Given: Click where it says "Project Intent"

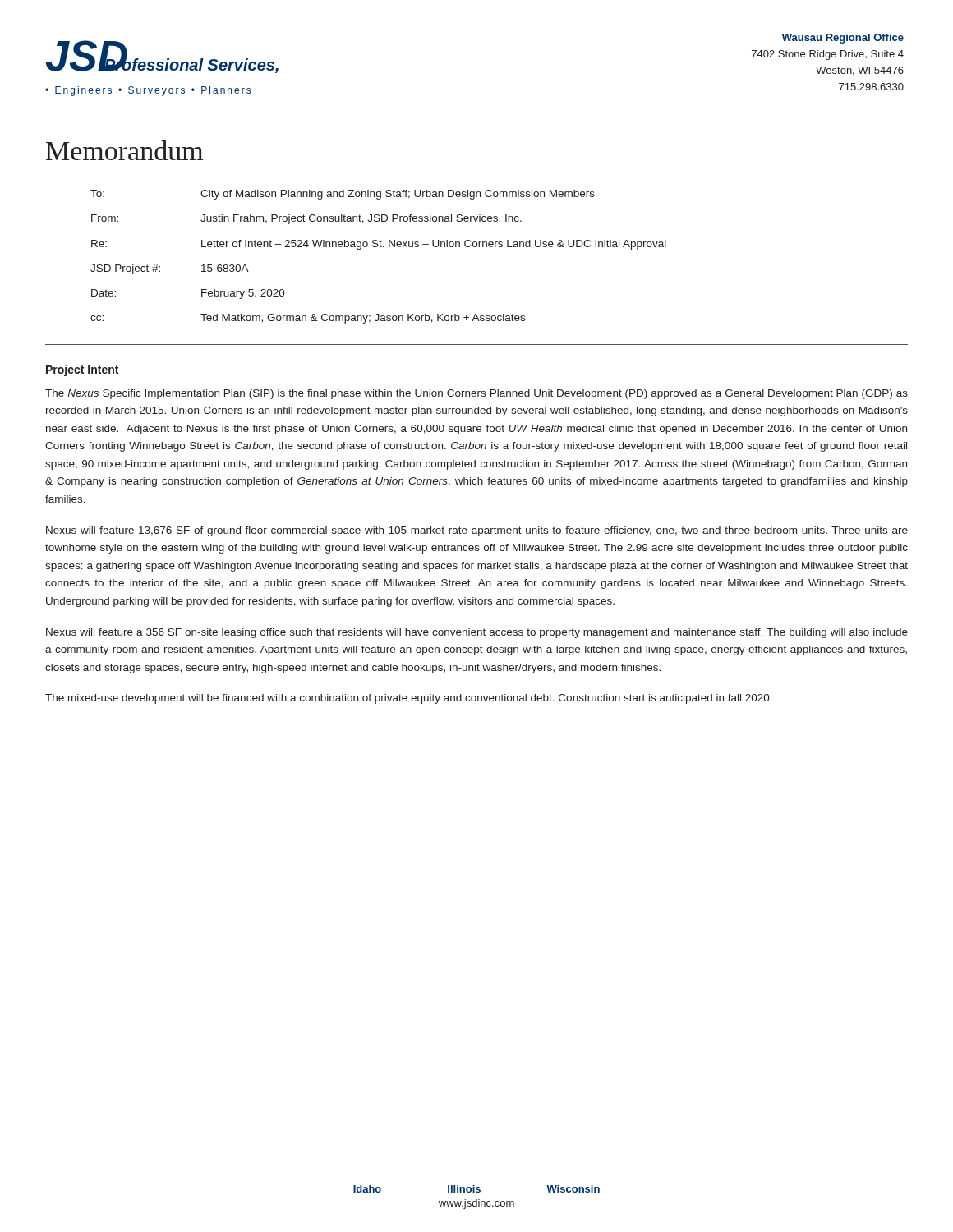Looking at the screenshot, I should (82, 369).
